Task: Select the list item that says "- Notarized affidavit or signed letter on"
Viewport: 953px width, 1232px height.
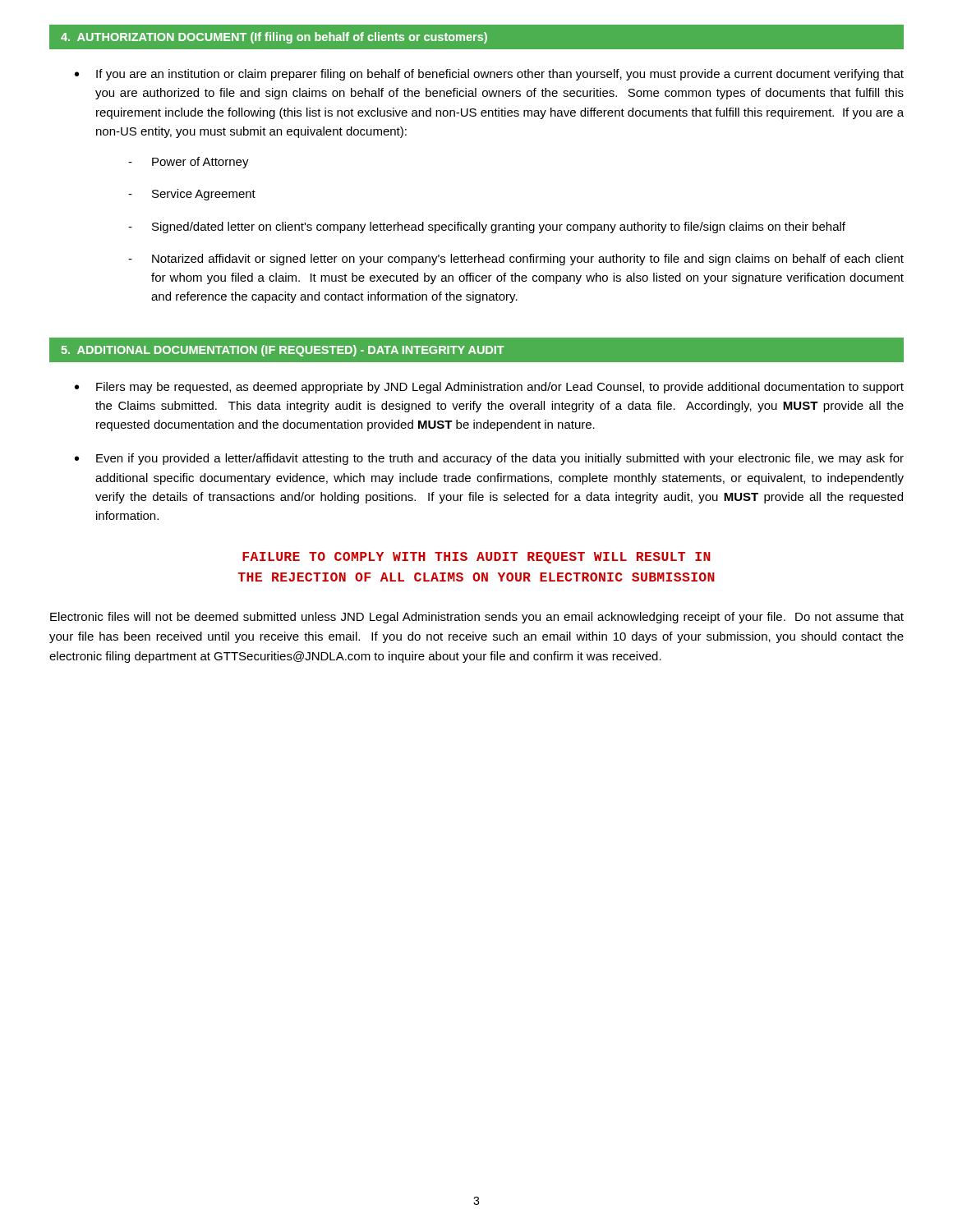Action: pyautogui.click(x=516, y=277)
